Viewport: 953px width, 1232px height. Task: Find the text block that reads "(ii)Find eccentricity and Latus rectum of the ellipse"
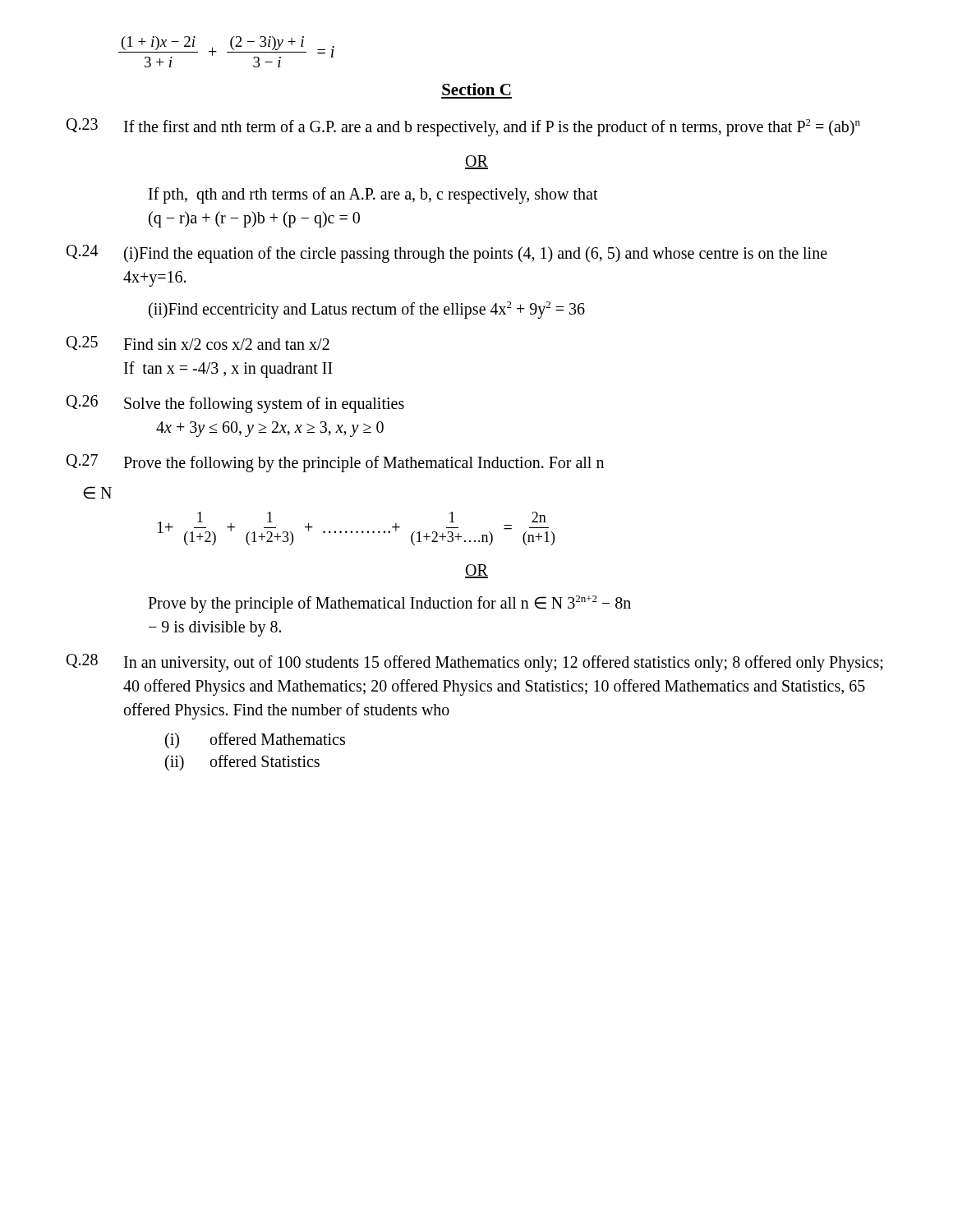(x=518, y=309)
